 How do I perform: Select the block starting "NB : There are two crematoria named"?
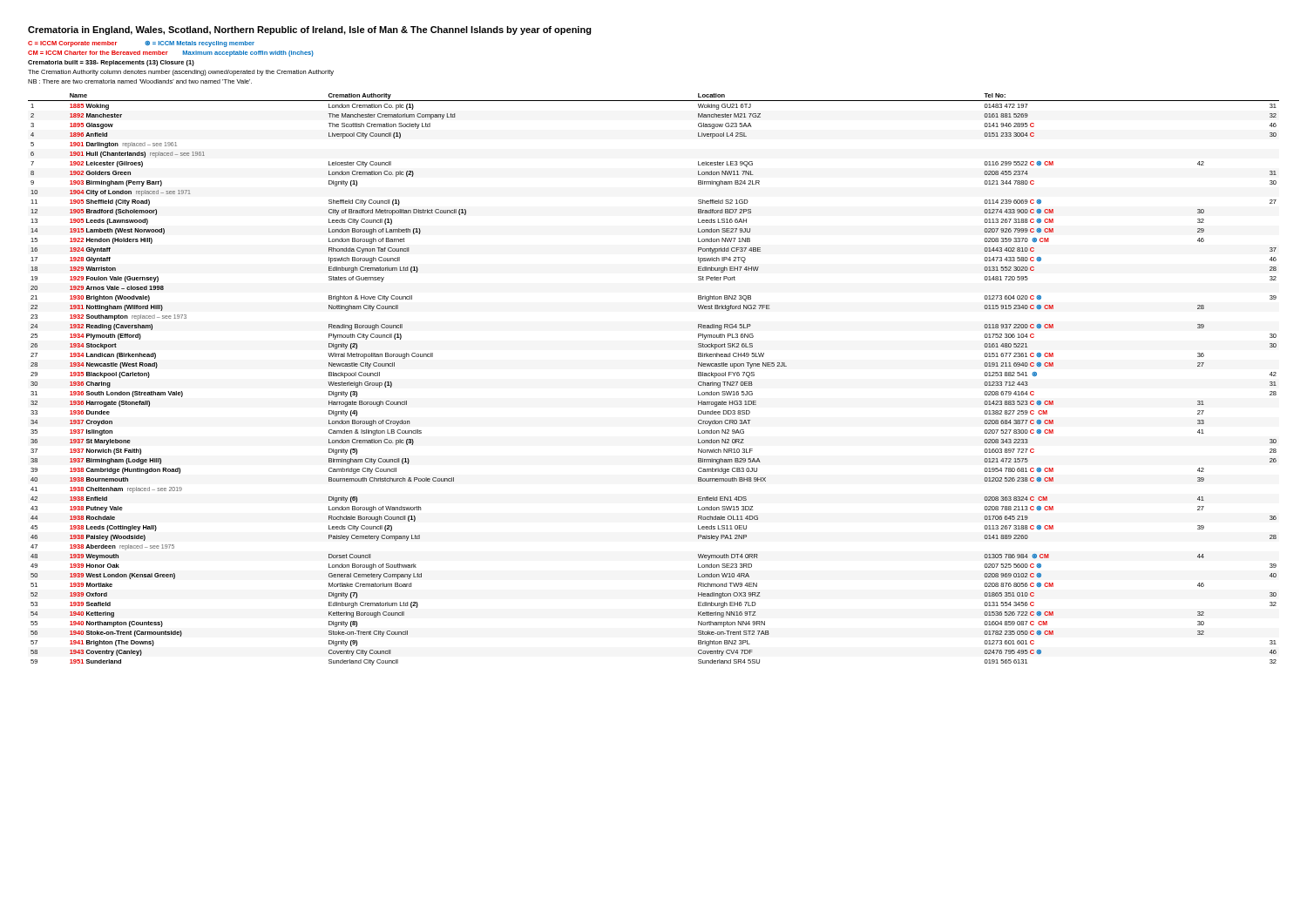(x=140, y=81)
